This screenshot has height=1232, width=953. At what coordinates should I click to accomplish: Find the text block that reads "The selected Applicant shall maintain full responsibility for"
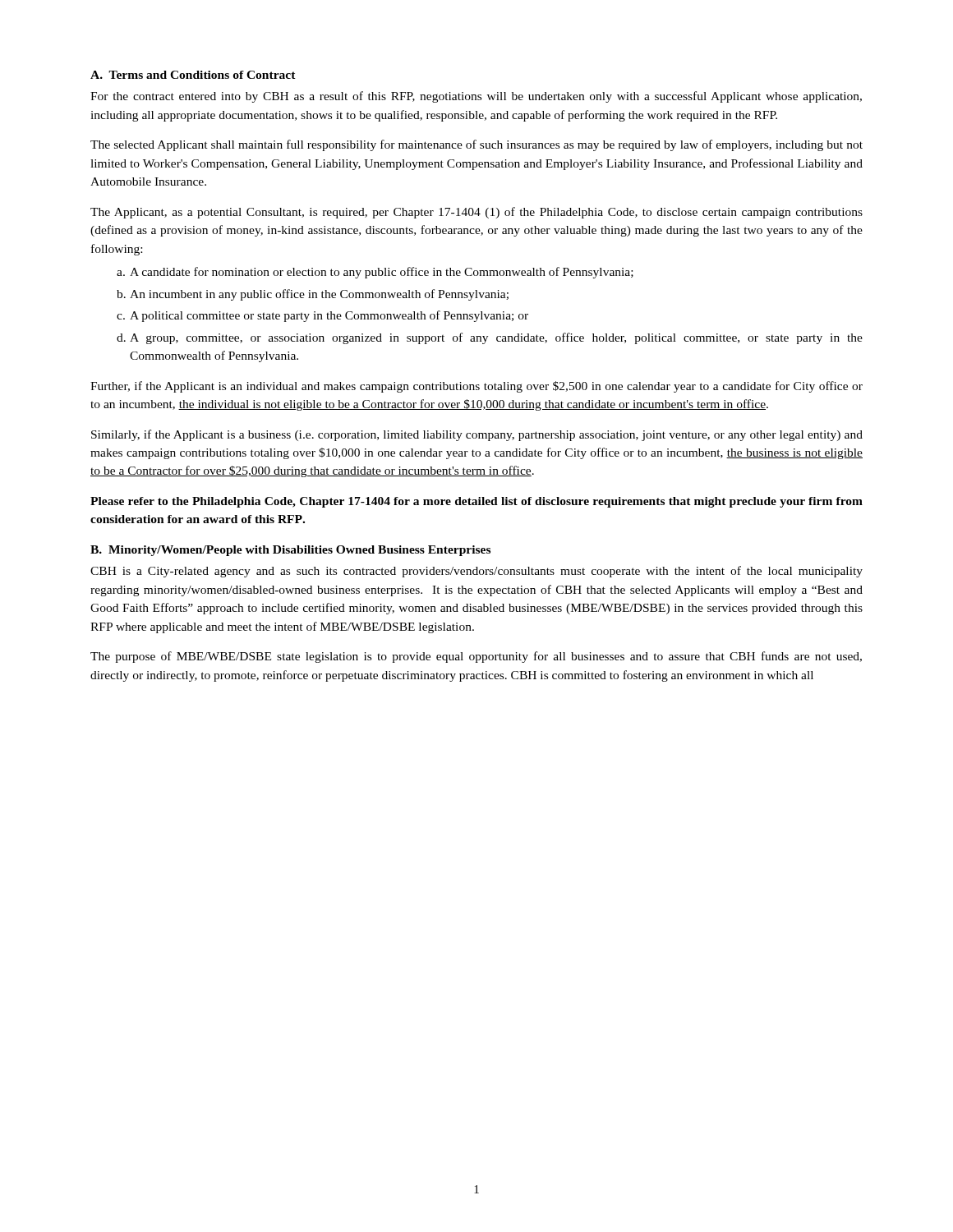pyautogui.click(x=476, y=163)
